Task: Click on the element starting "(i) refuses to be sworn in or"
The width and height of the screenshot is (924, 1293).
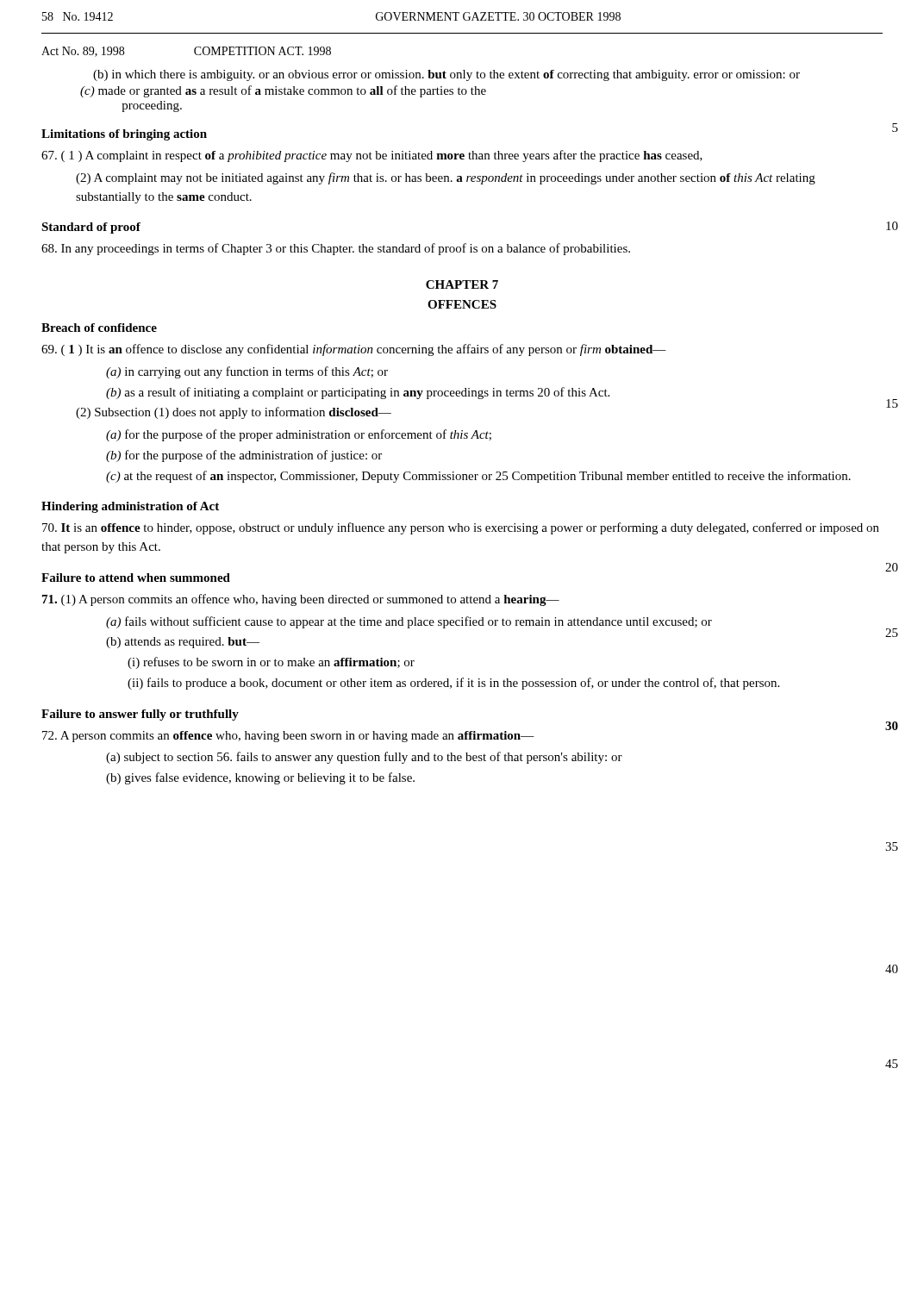Action: tap(271, 662)
